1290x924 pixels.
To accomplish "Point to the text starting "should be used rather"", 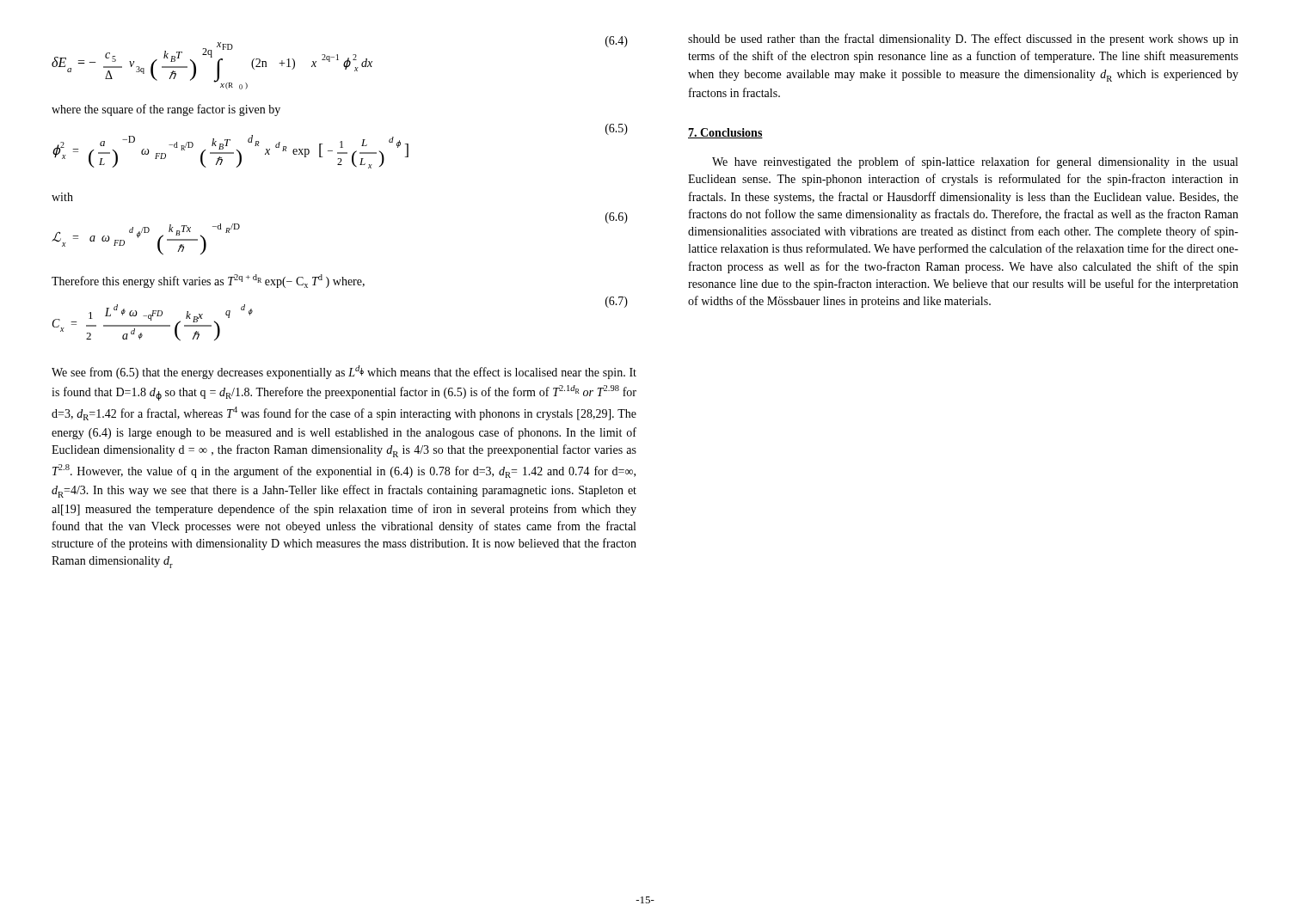I will pyautogui.click(x=963, y=66).
